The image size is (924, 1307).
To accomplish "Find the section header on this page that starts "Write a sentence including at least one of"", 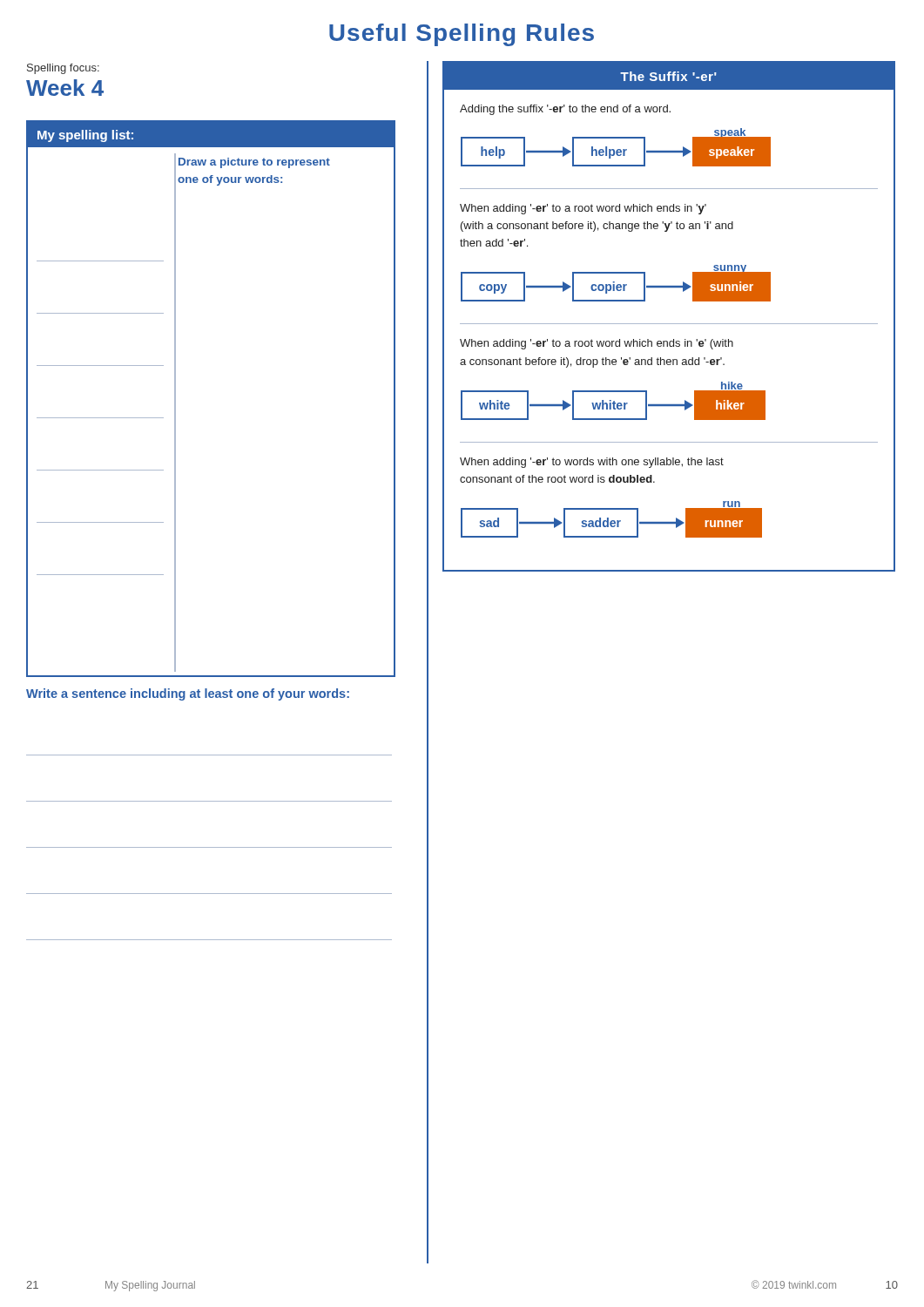I will (188, 694).
